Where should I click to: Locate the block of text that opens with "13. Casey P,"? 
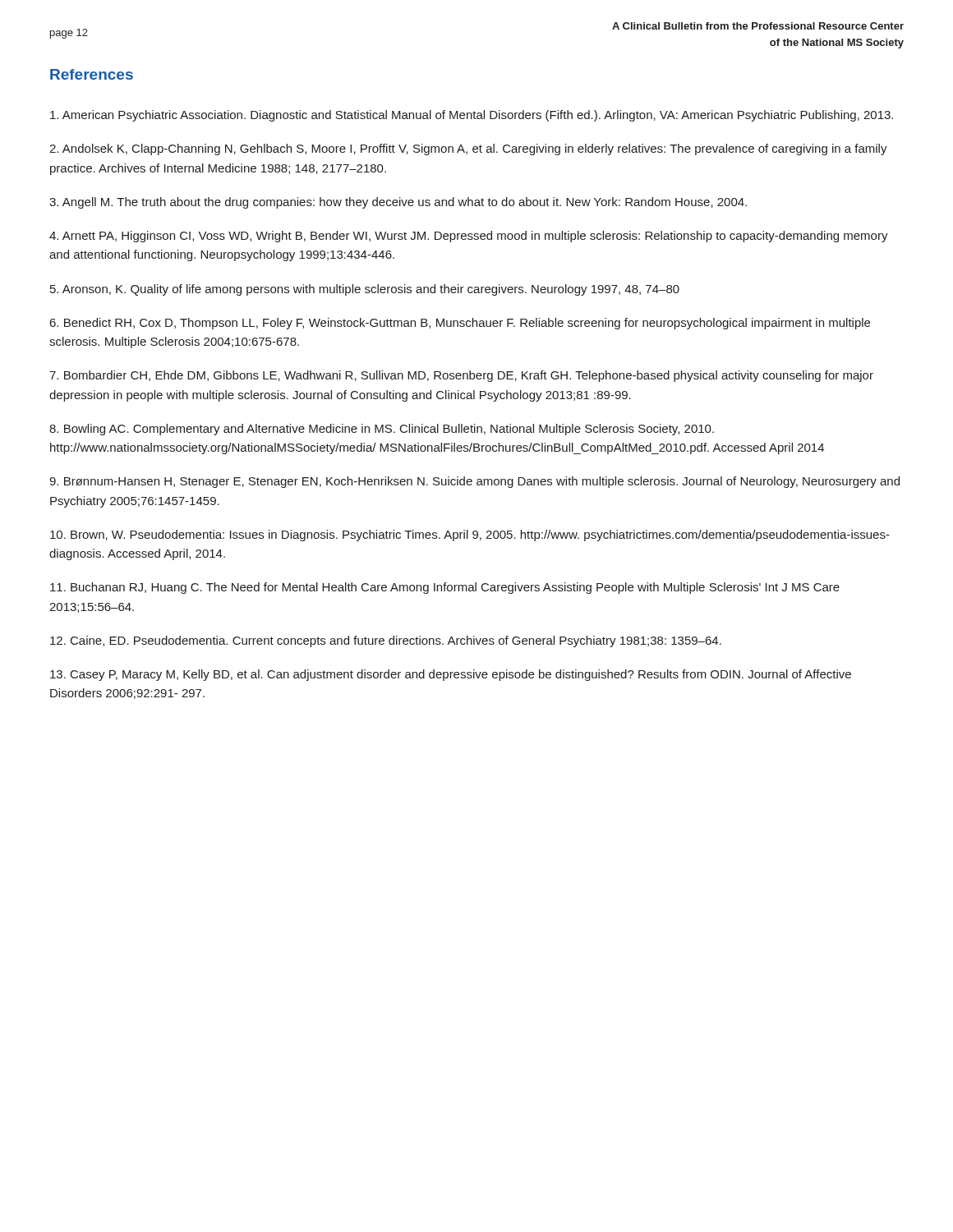tap(450, 683)
